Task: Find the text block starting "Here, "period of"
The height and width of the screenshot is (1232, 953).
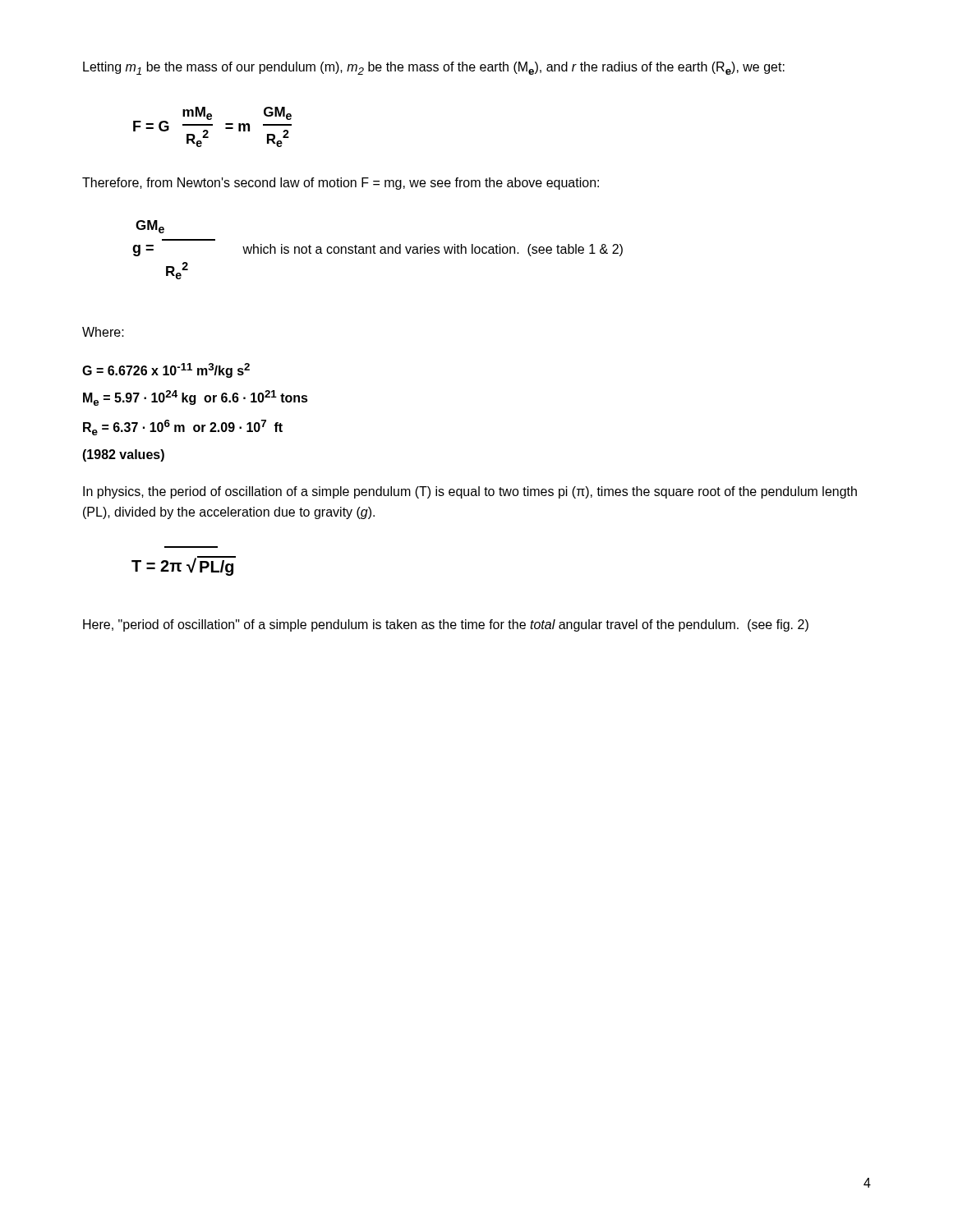Action: [446, 624]
